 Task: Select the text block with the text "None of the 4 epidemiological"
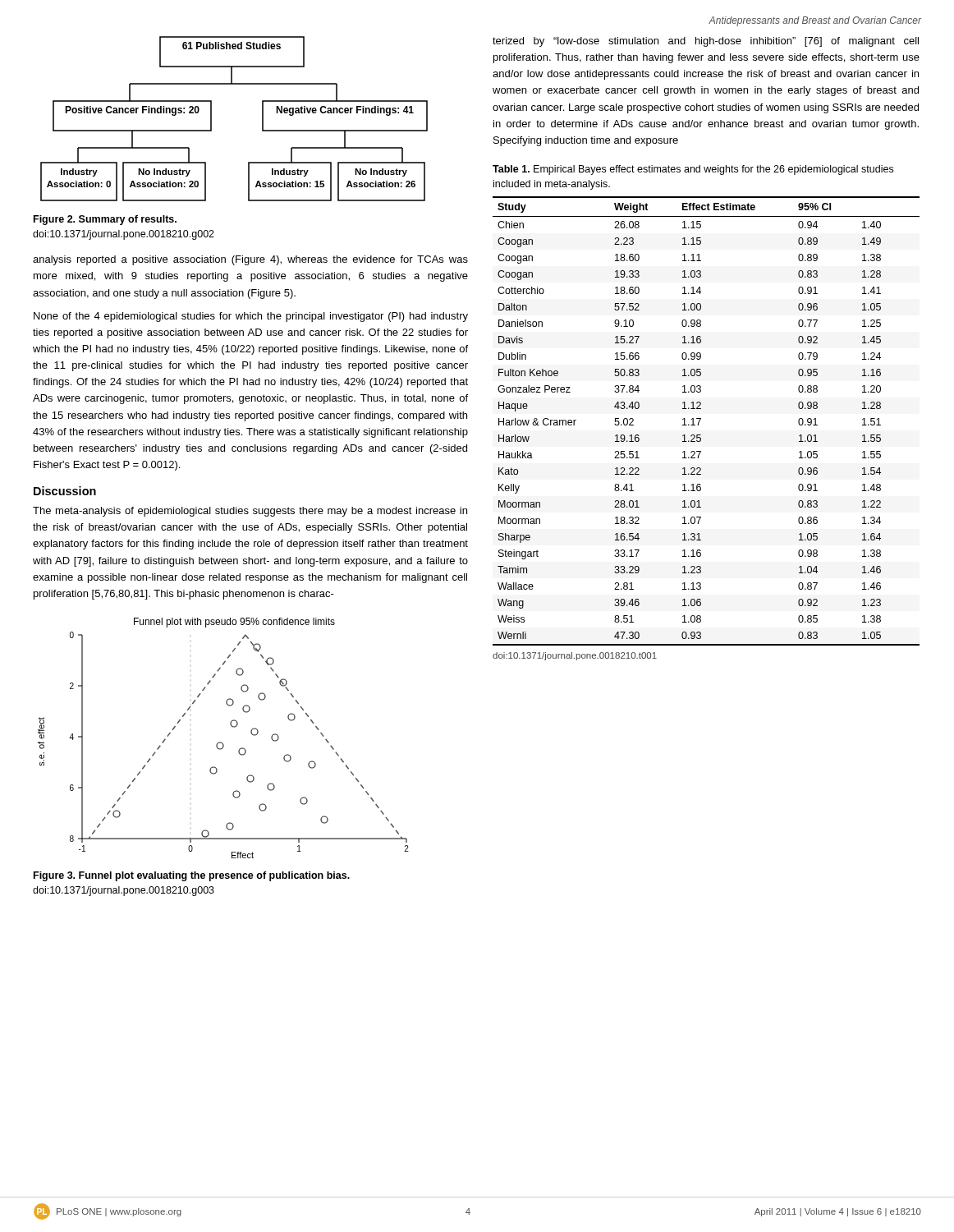click(x=250, y=390)
